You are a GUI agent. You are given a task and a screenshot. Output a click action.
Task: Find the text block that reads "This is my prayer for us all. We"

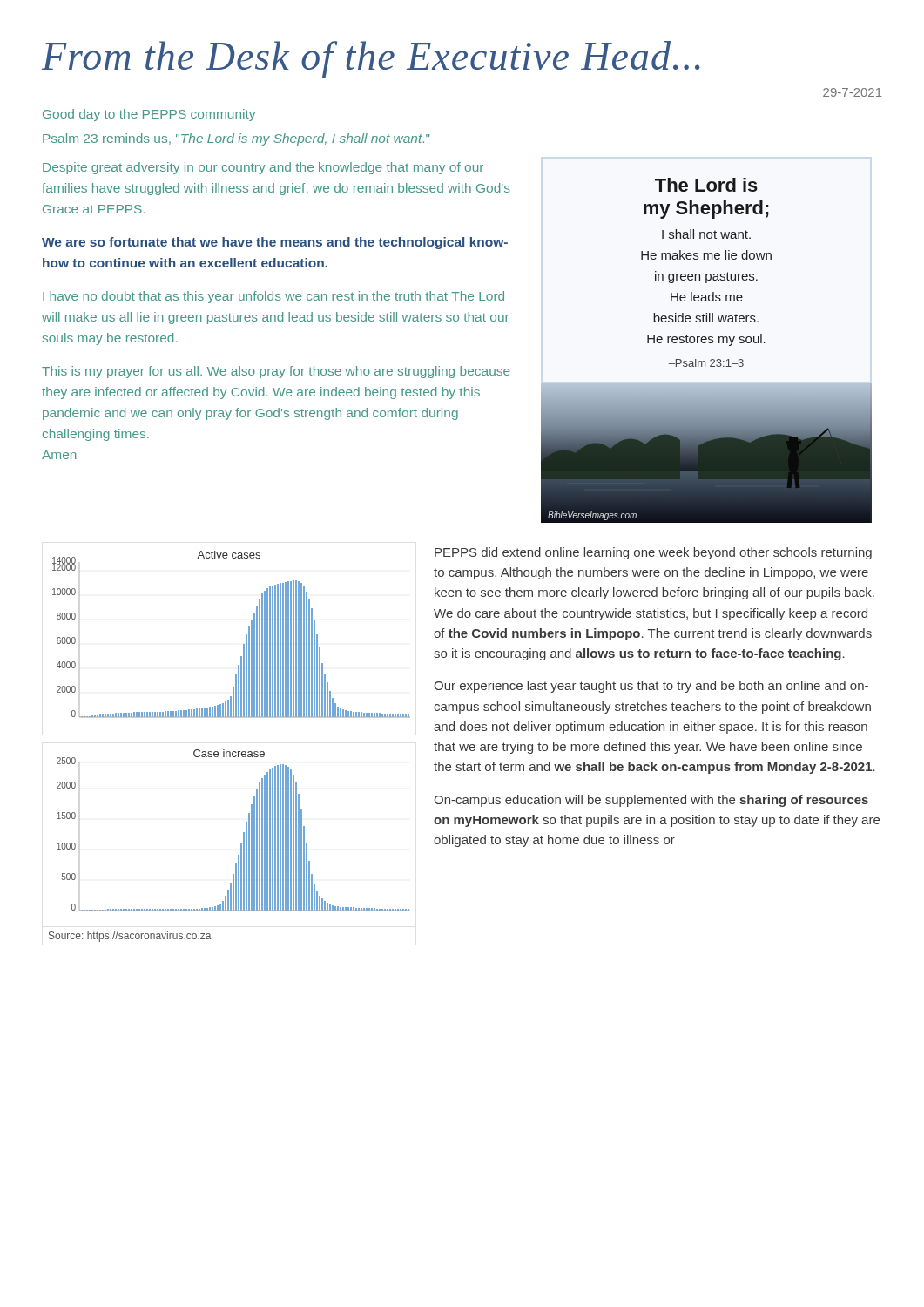click(276, 413)
